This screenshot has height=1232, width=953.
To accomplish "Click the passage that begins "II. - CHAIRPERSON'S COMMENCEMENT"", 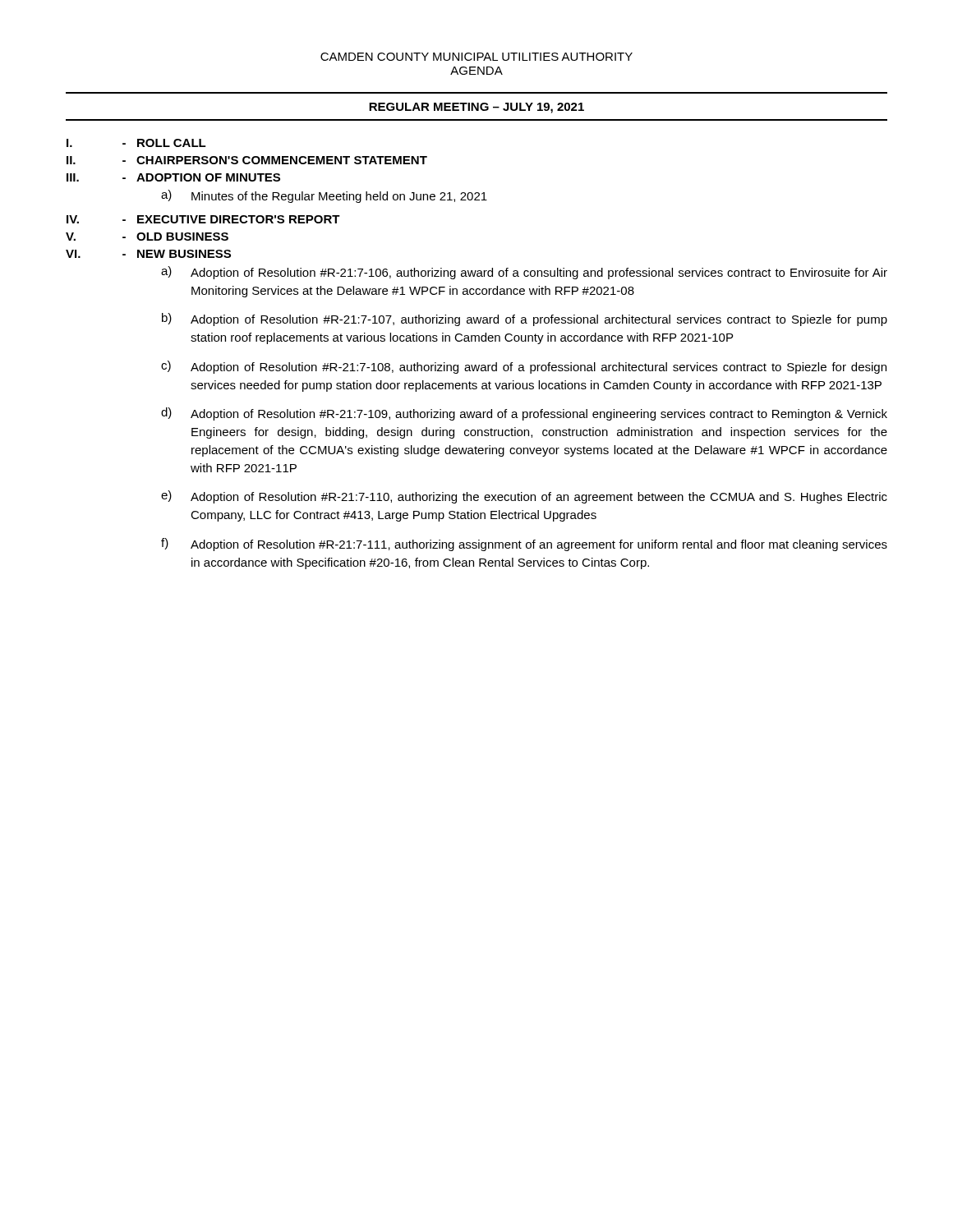I will point(247,160).
